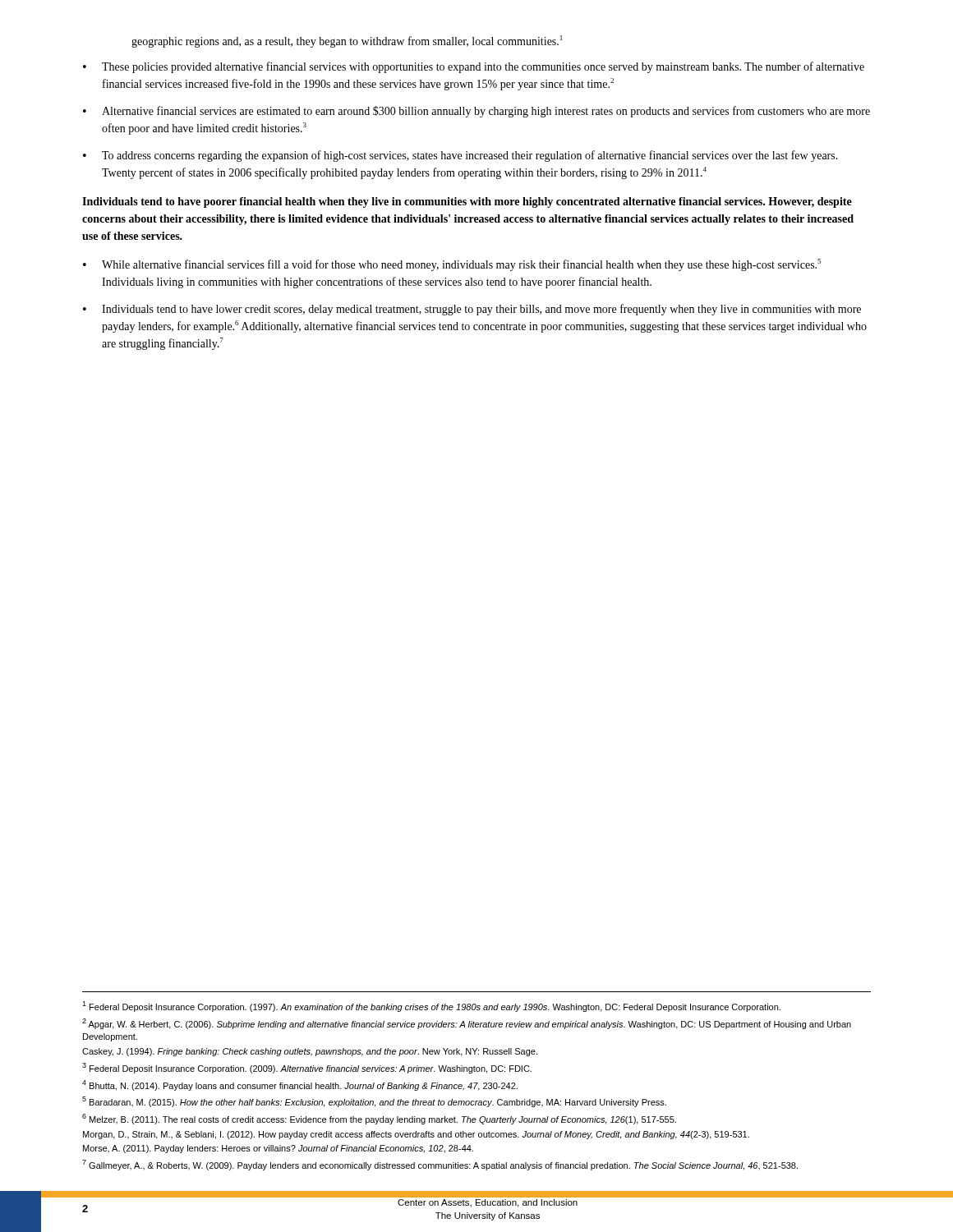The height and width of the screenshot is (1232, 953).
Task: Where is the passage that starts "• While alternative financial services fill a"?
Action: (x=476, y=274)
